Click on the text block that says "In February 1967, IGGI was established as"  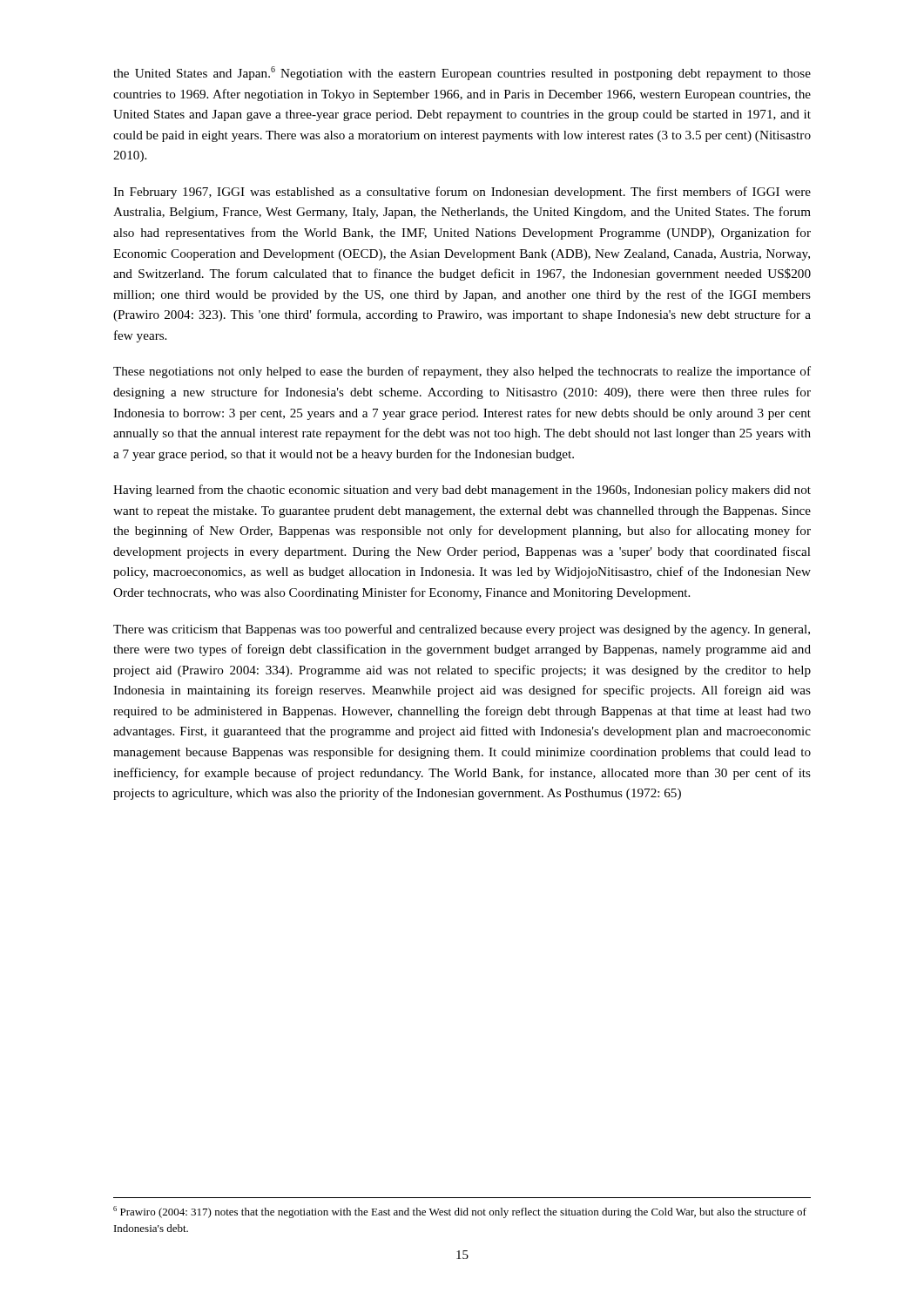point(462,263)
